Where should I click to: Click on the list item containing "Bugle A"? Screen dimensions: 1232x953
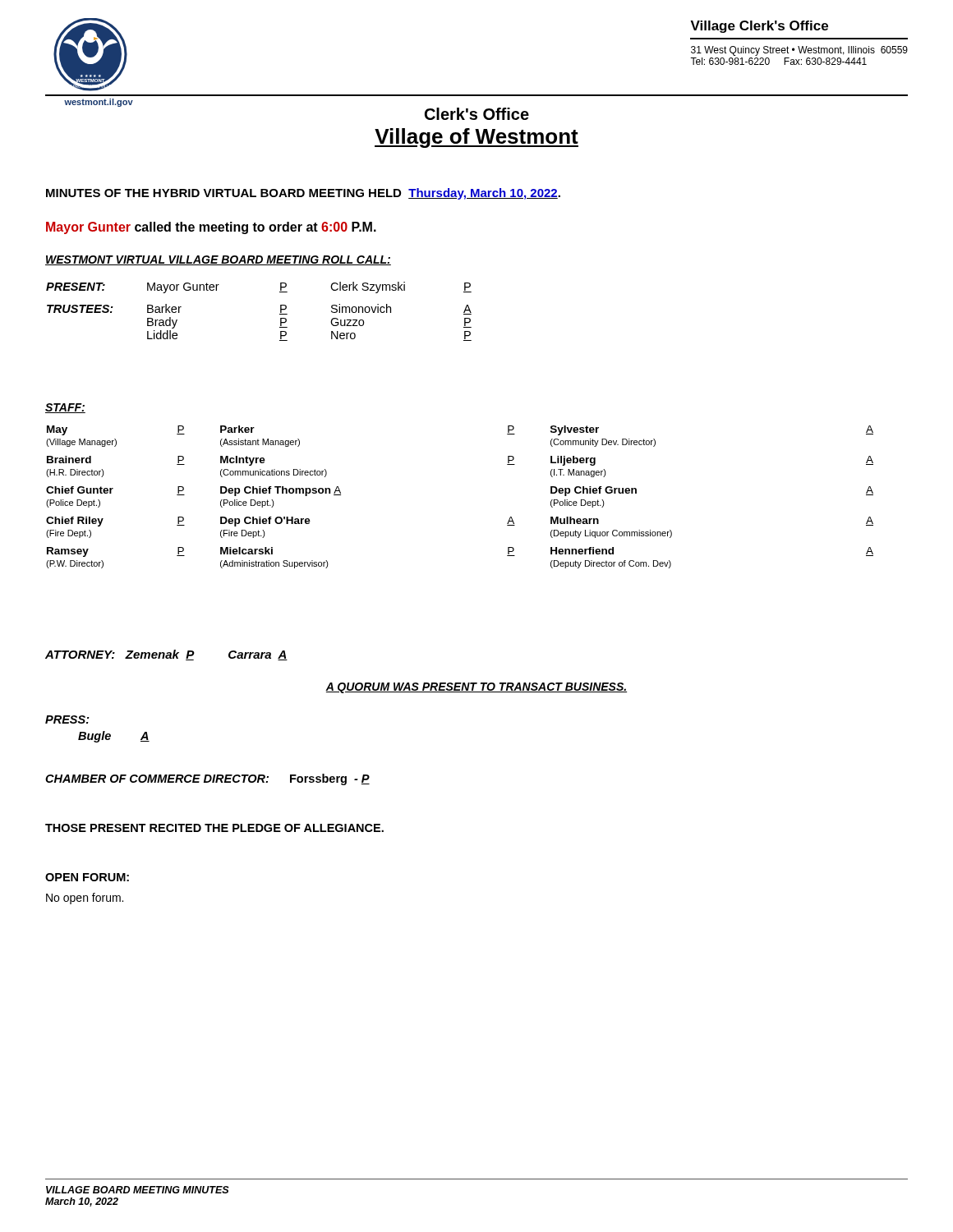[114, 736]
